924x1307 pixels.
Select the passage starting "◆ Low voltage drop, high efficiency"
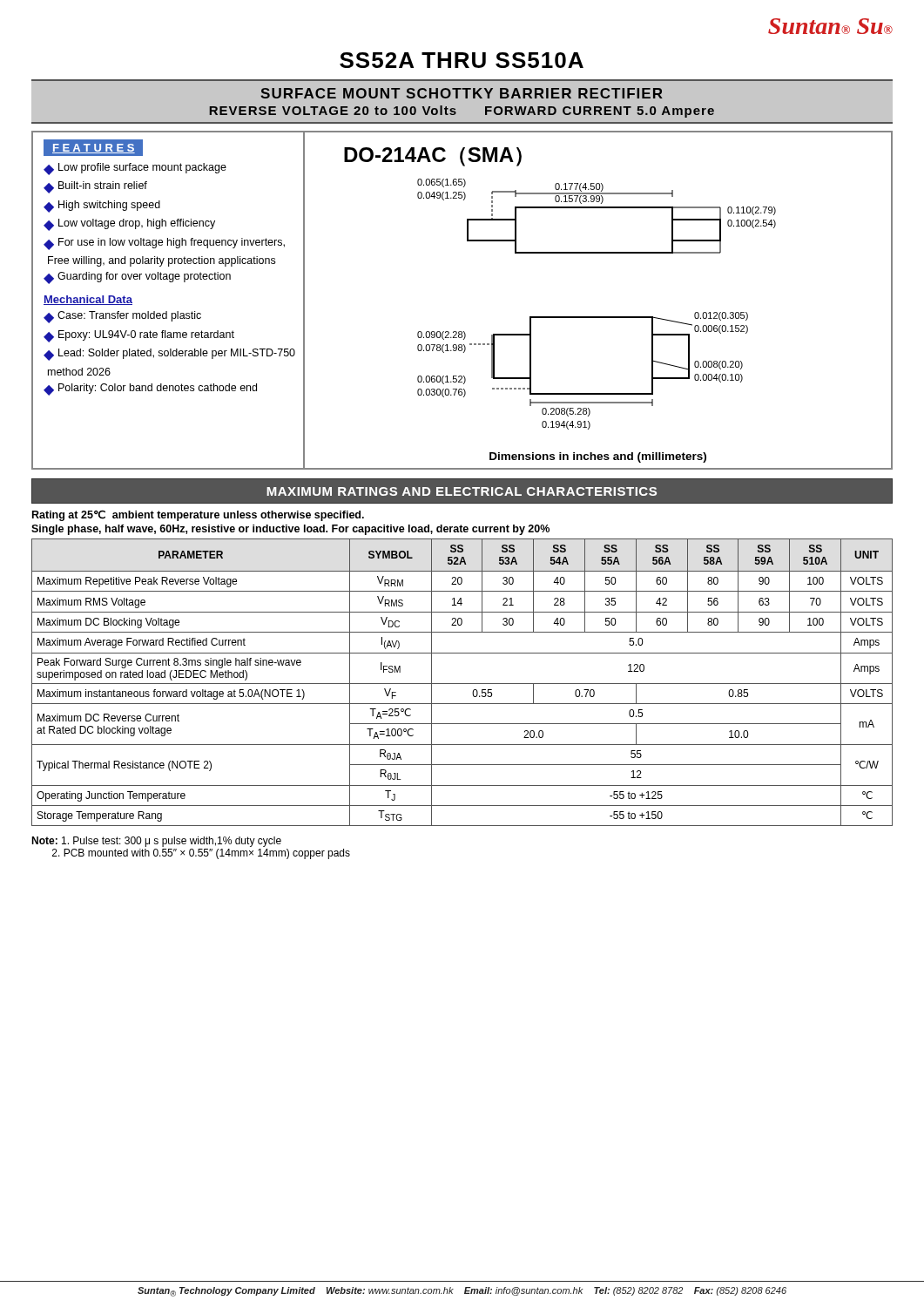pyautogui.click(x=129, y=225)
